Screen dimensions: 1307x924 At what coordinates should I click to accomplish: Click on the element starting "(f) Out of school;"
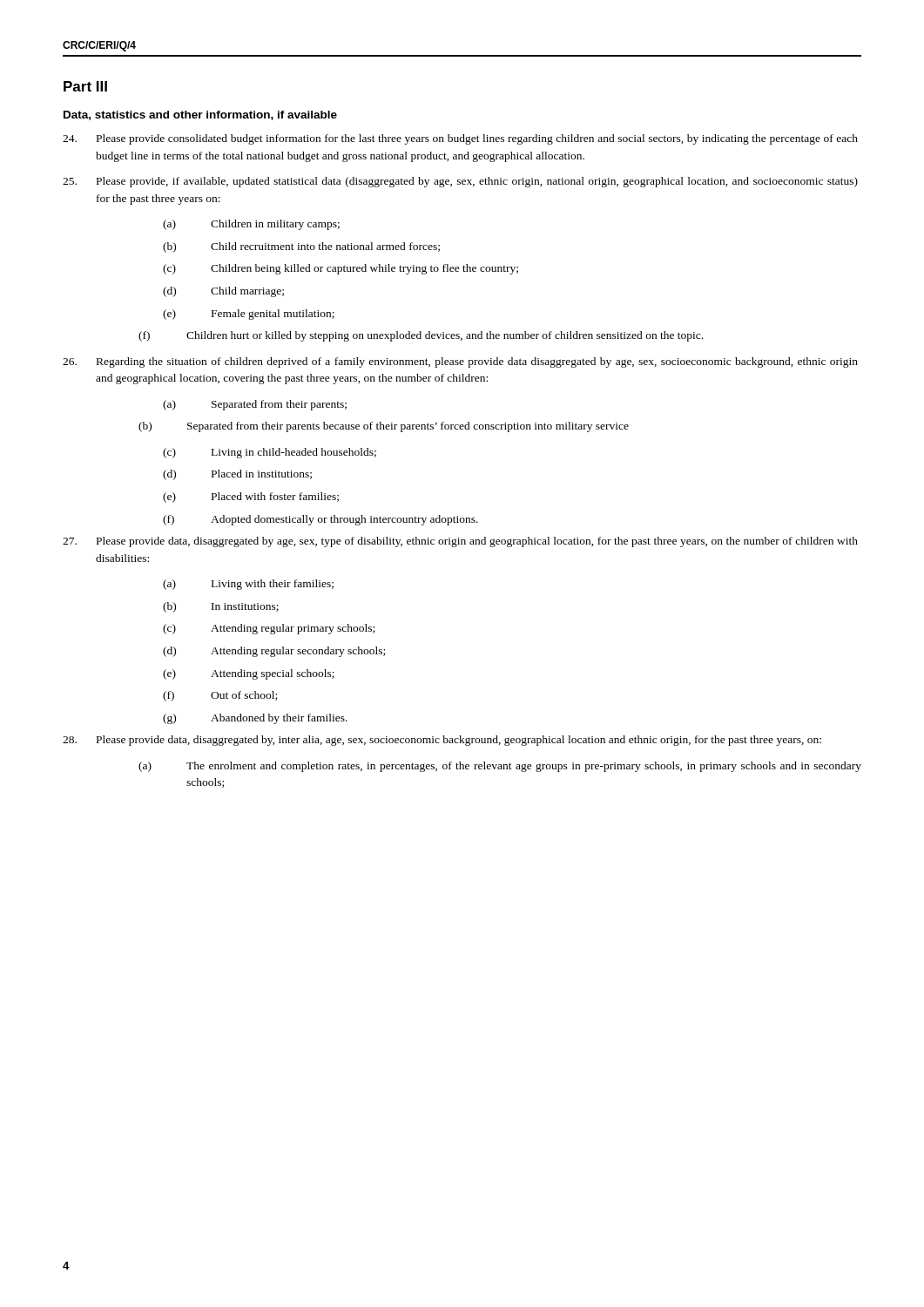[220, 696]
